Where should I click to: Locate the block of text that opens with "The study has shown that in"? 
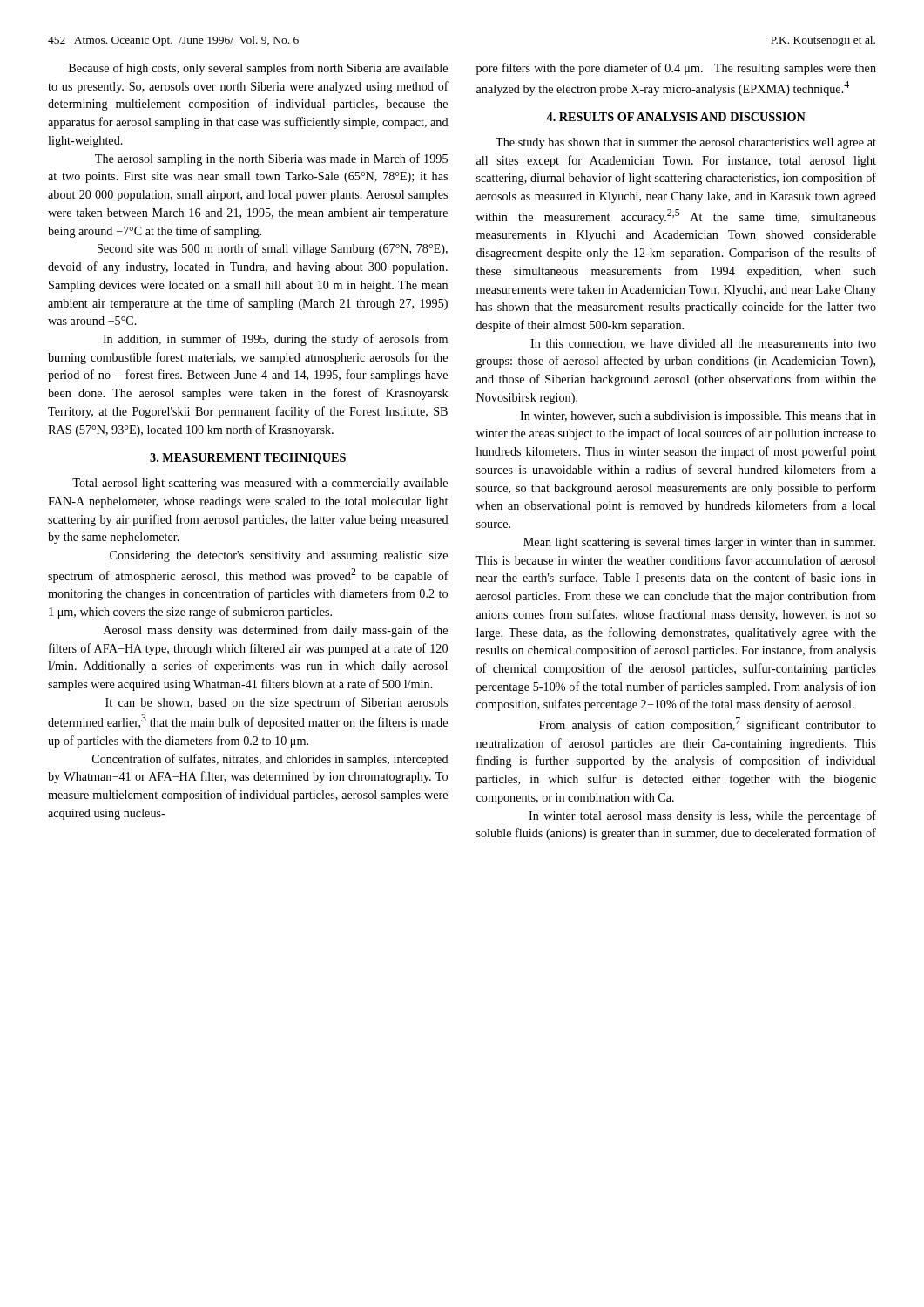[x=676, y=234]
